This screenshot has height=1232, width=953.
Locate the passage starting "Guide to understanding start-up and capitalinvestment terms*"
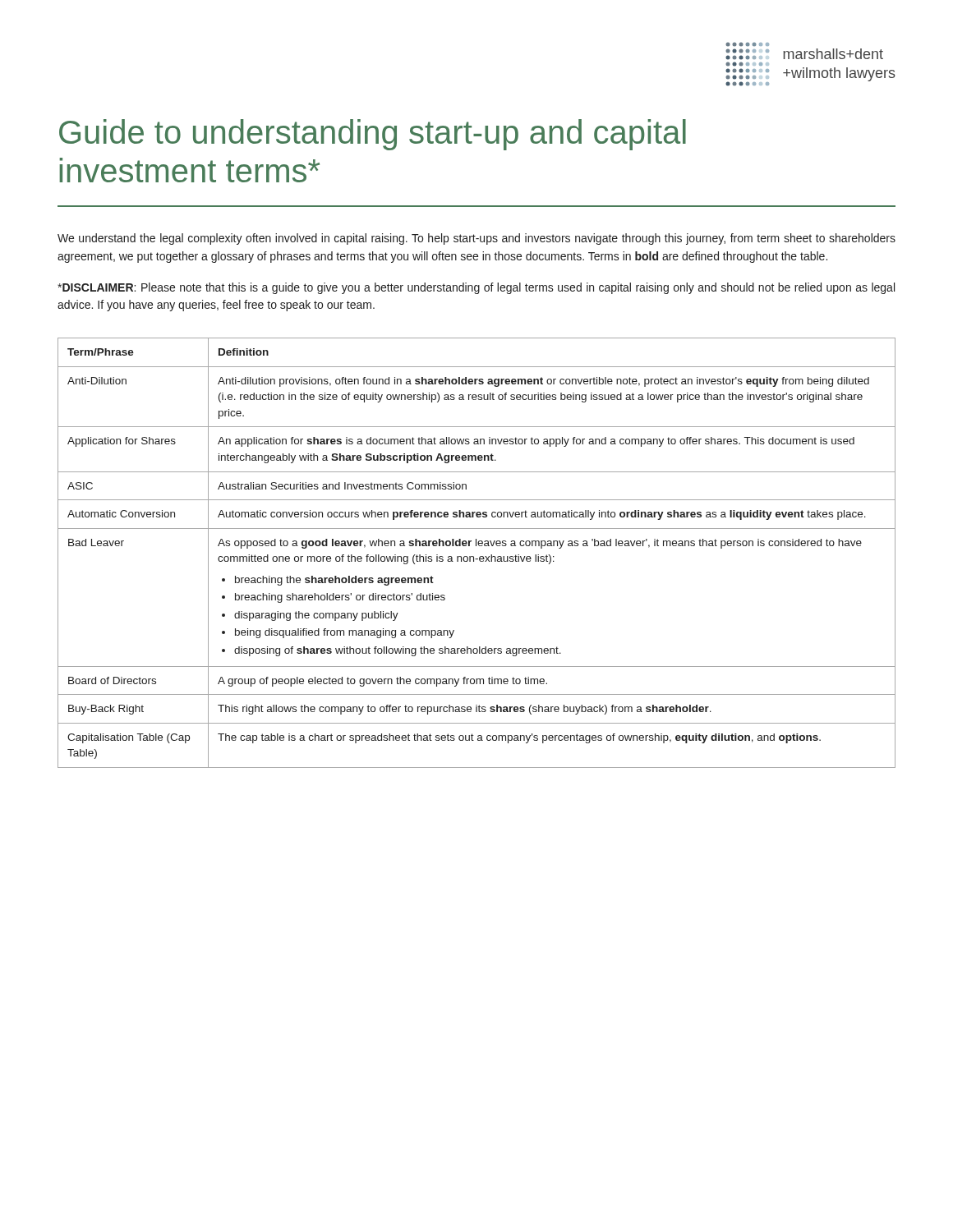[373, 135]
